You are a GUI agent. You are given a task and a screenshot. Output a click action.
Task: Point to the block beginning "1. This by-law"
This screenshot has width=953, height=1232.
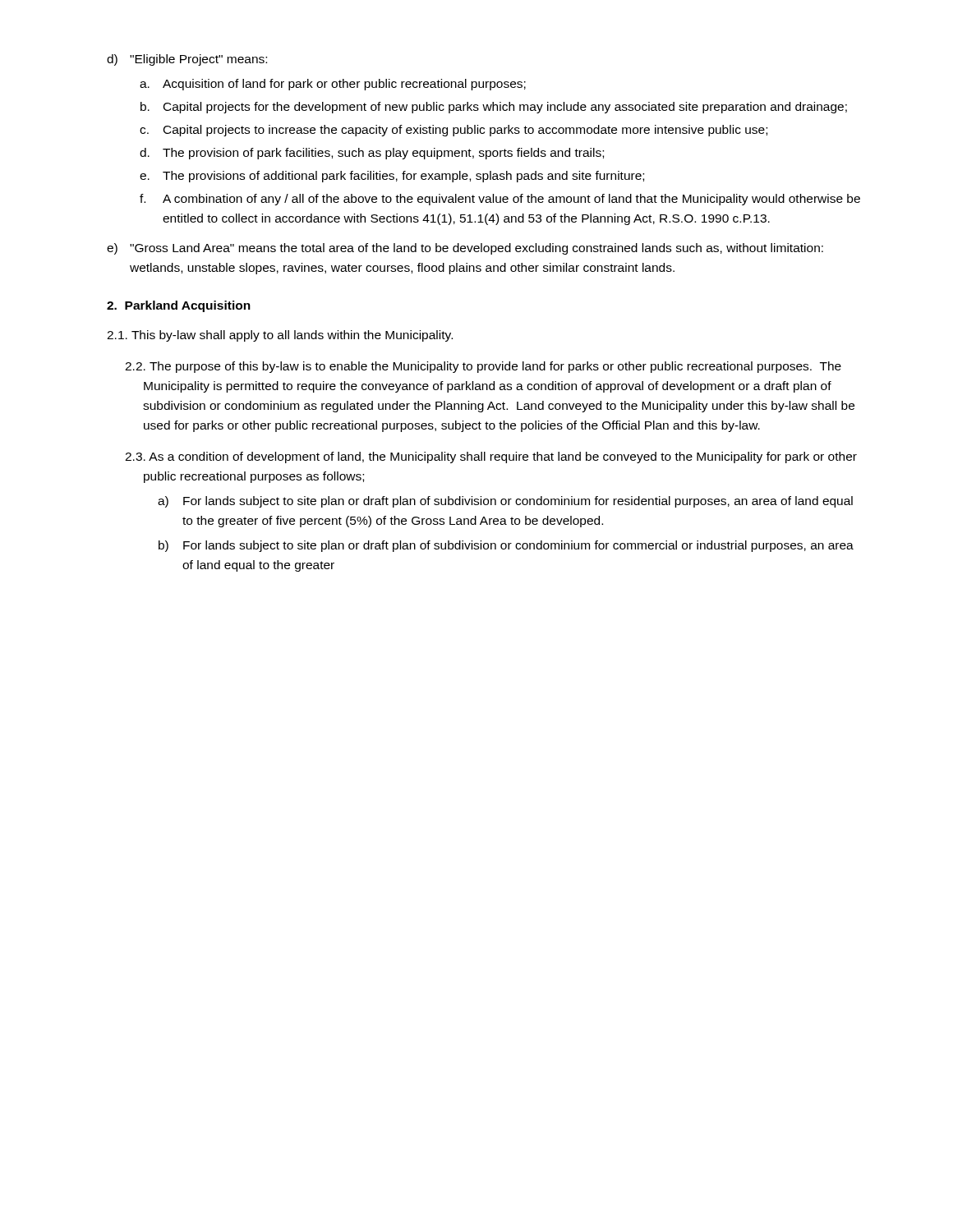tap(280, 335)
